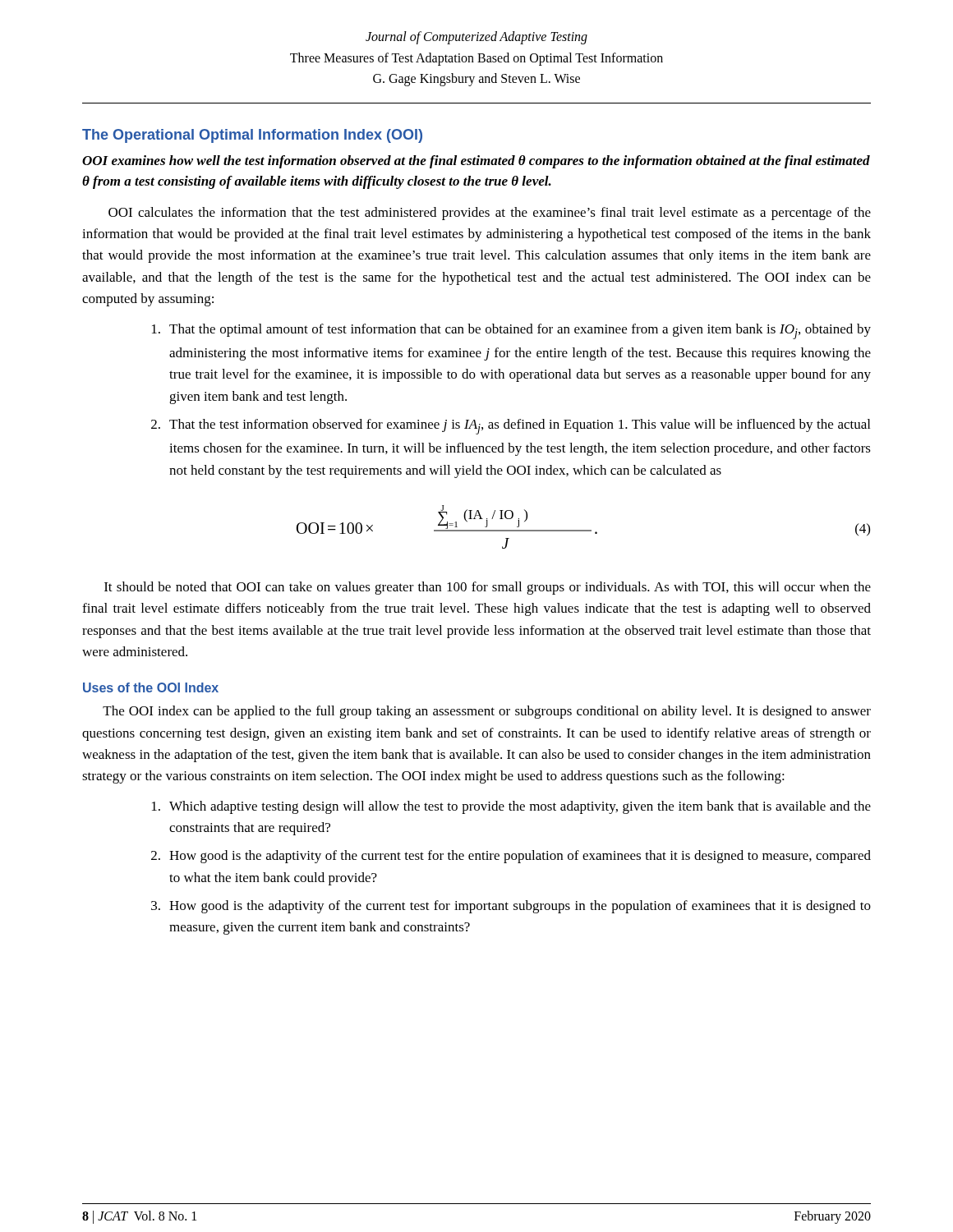The height and width of the screenshot is (1232, 953).
Task: Locate the block of text that opens with "2. That the test information observed"
Action: pyautogui.click(x=501, y=448)
